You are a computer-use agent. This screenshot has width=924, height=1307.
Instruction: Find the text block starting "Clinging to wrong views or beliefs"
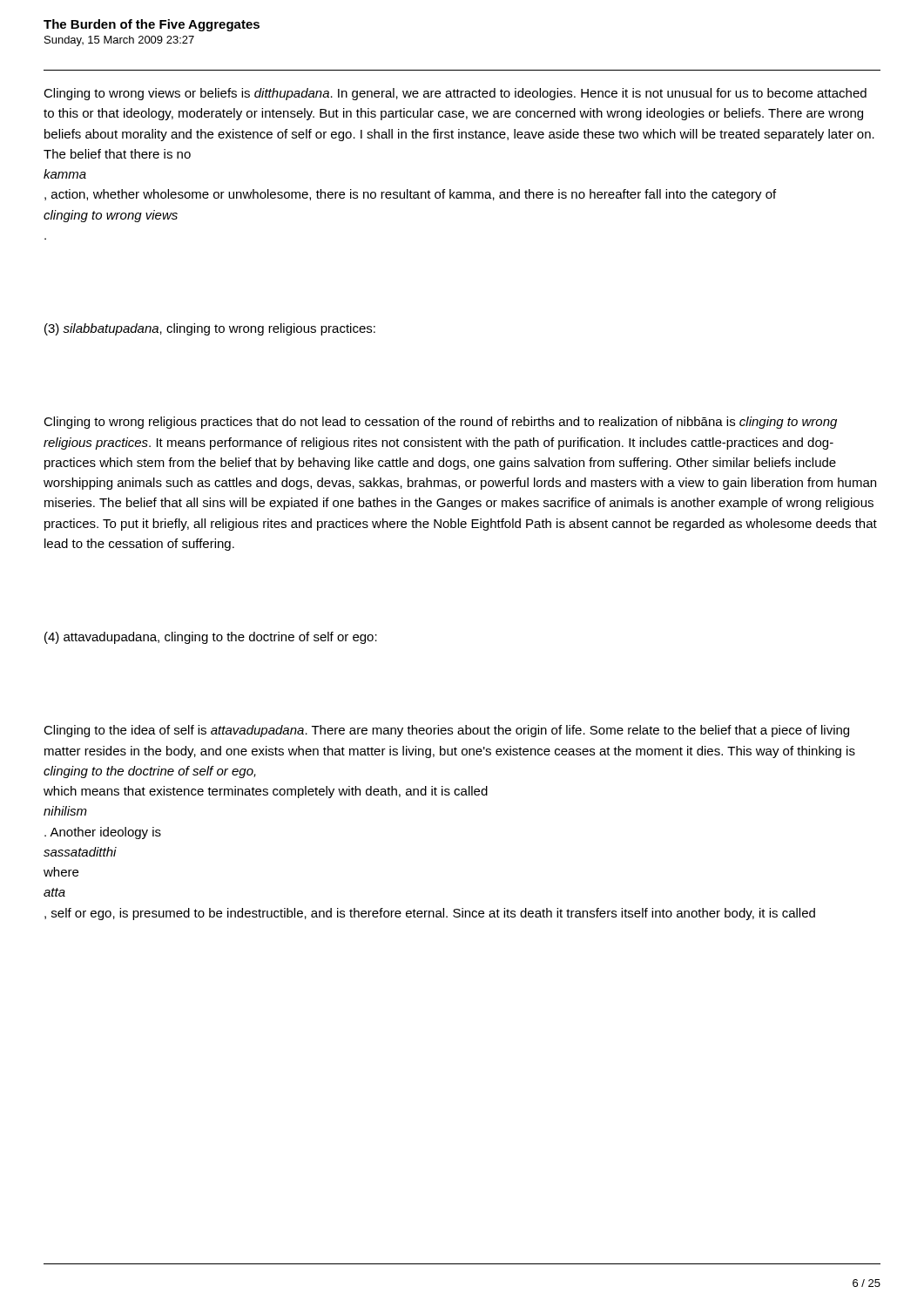[455, 94]
